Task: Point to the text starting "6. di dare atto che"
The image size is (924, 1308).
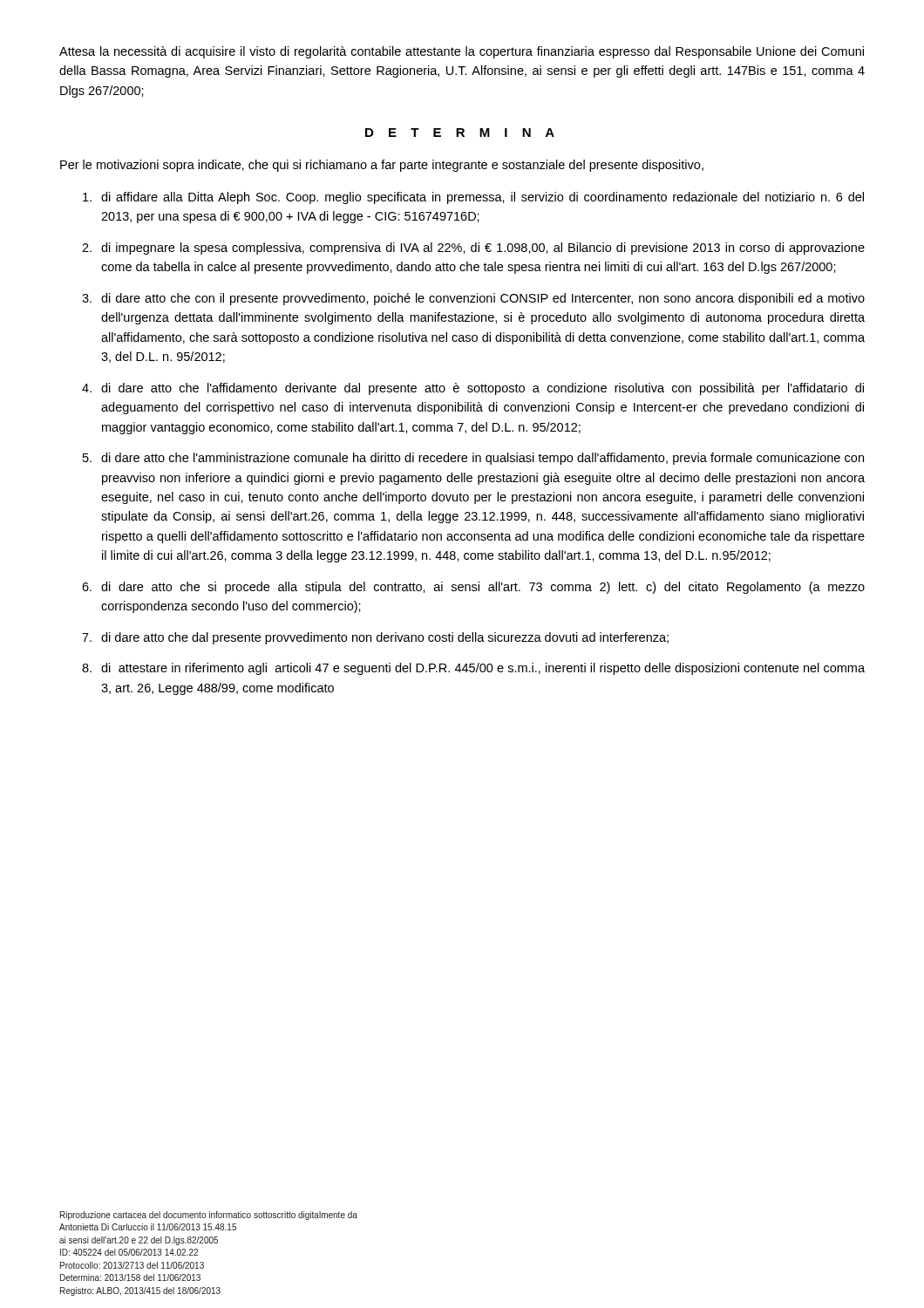Action: (x=462, y=597)
